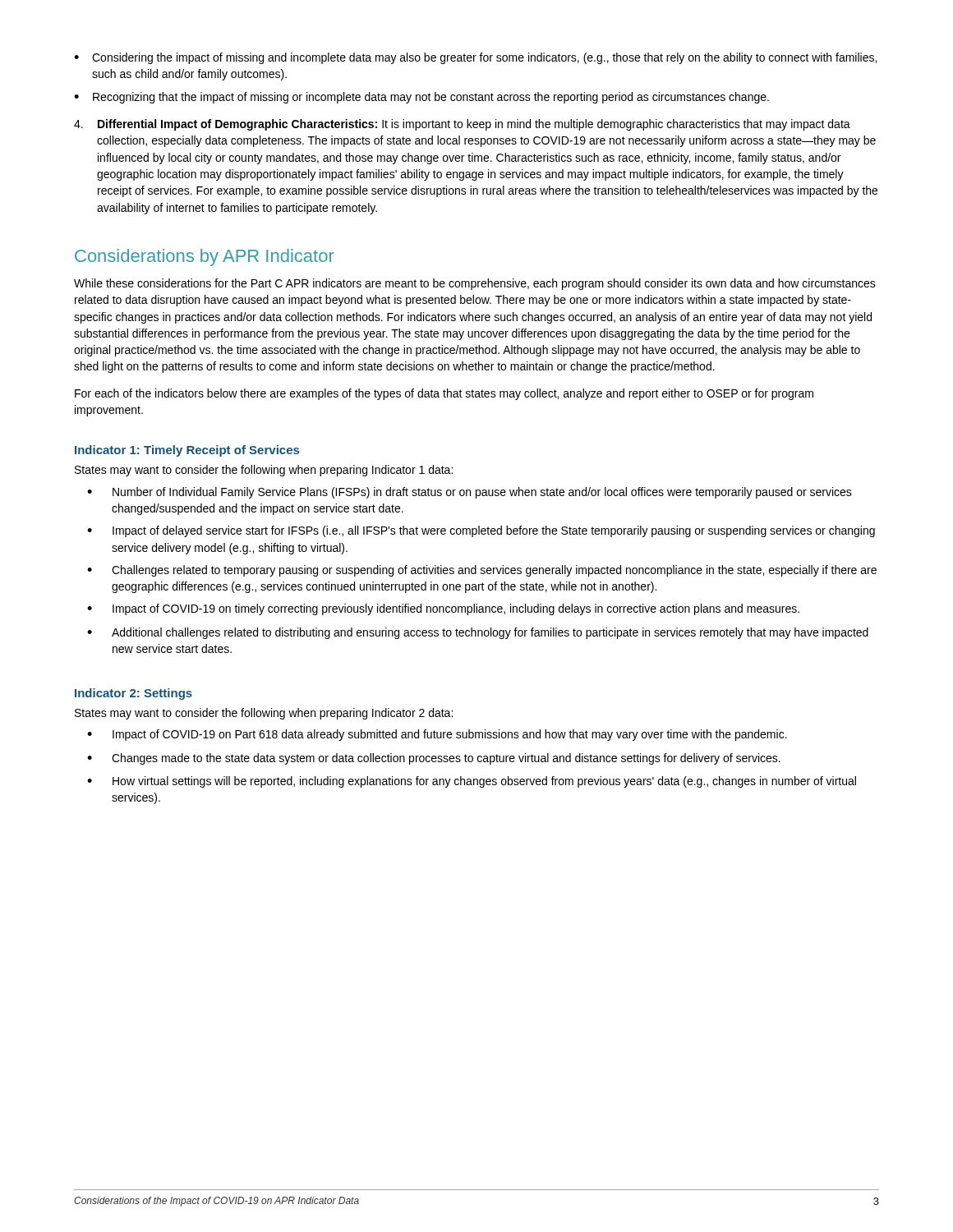Select the list item that reads "• Impact of COVID-19 on timely correcting"

pos(437,610)
